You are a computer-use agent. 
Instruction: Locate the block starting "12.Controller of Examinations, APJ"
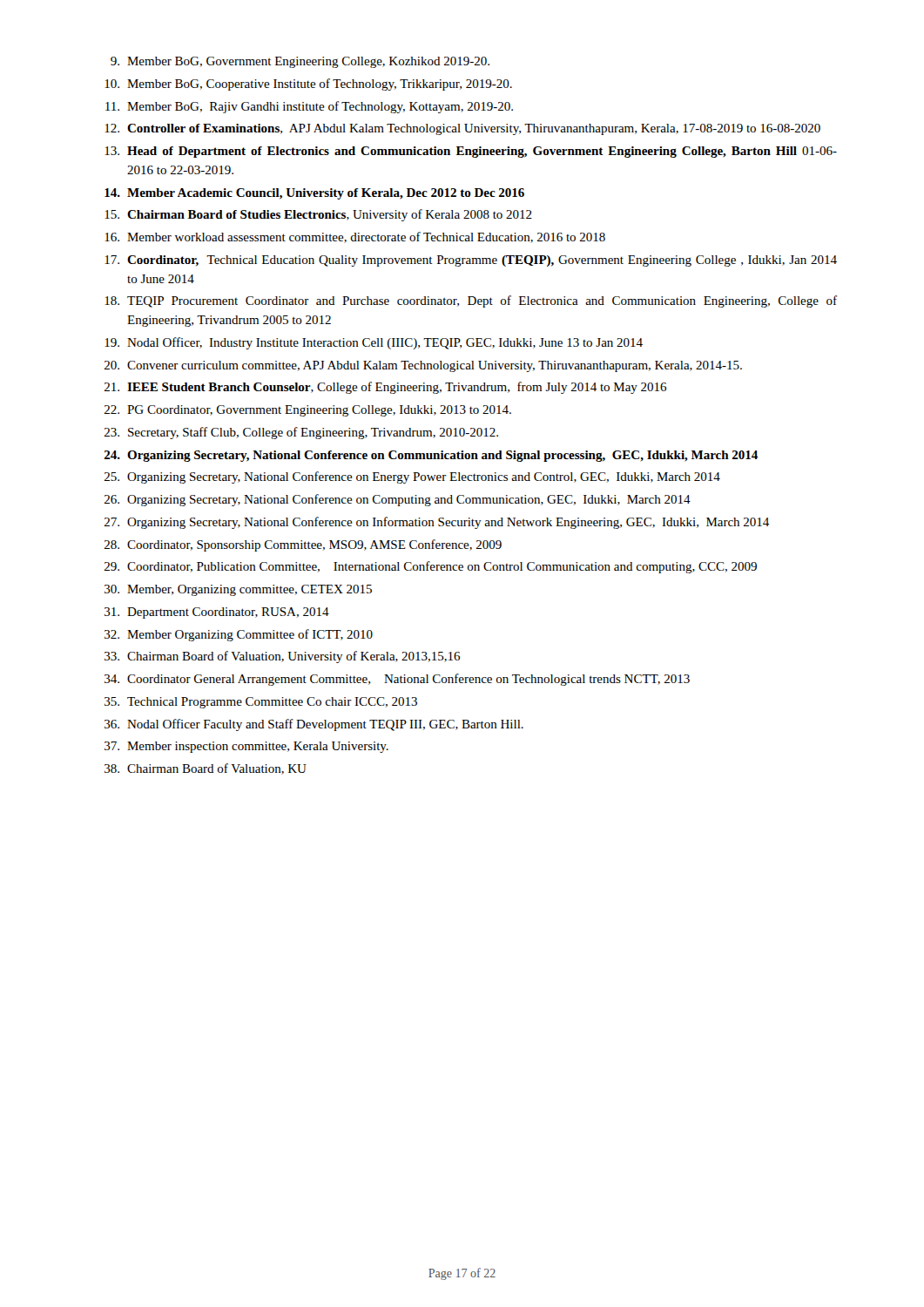(x=462, y=129)
